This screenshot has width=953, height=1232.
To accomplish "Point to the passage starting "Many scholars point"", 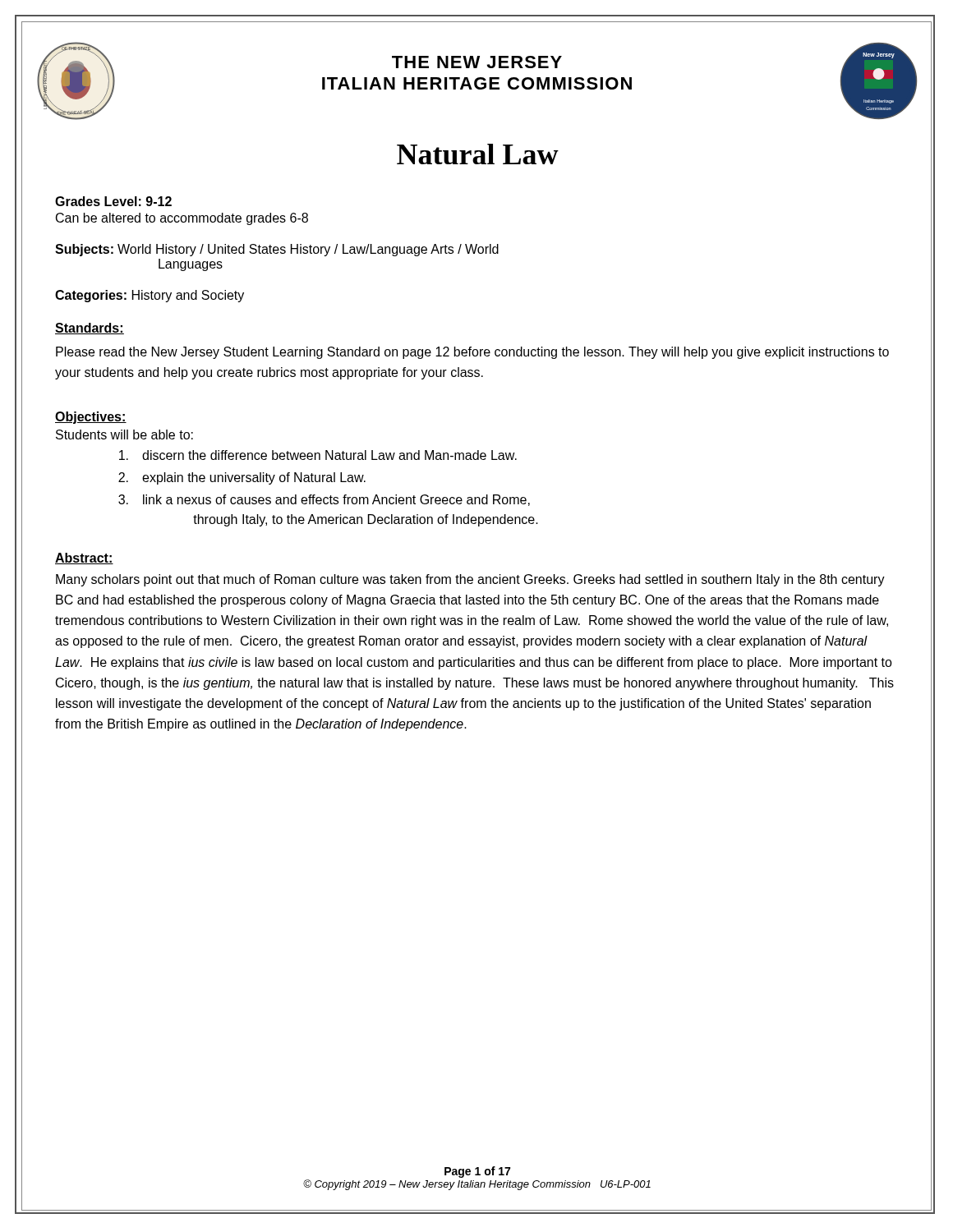I will pyautogui.click(x=474, y=652).
